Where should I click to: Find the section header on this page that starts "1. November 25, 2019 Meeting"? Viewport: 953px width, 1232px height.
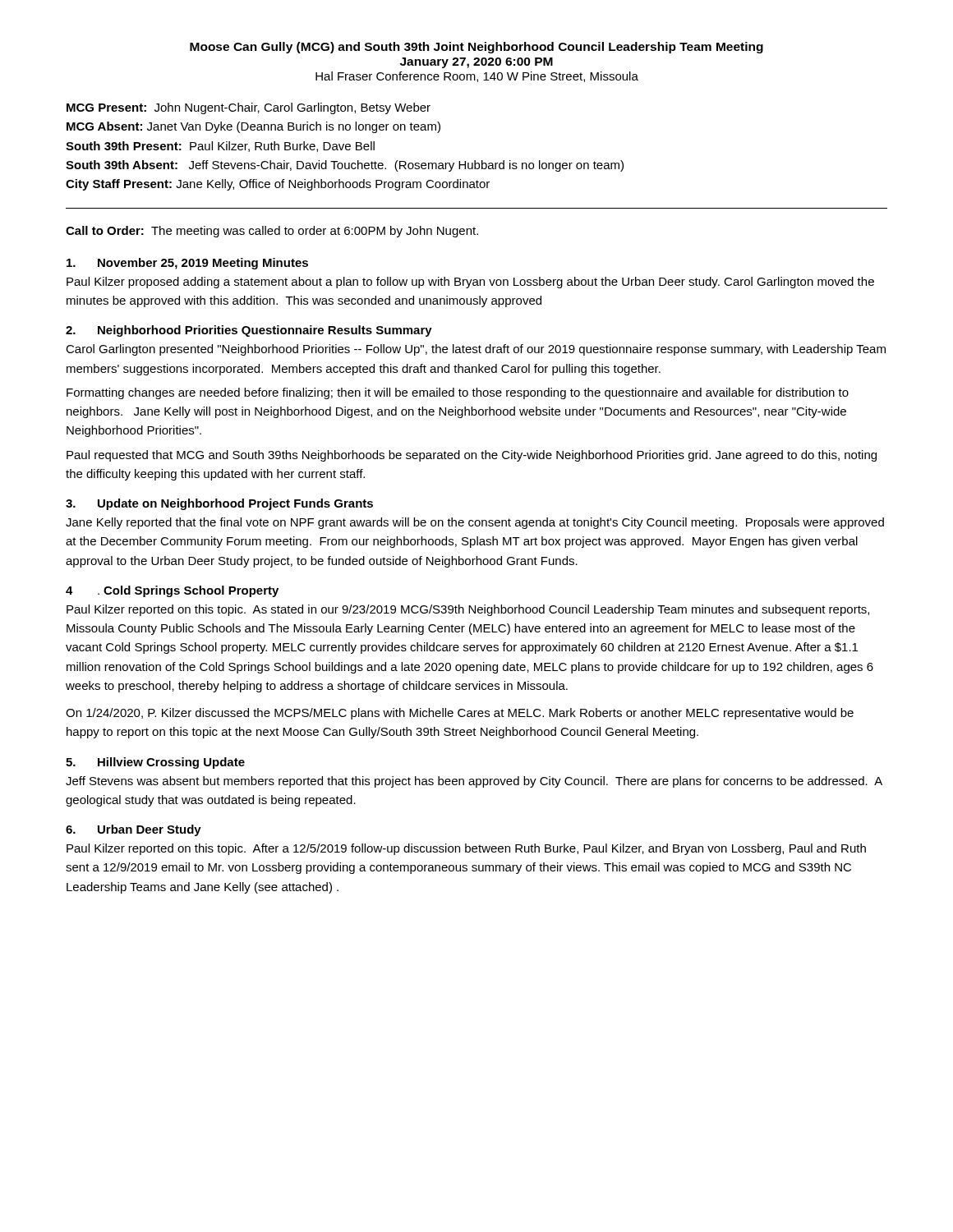(x=187, y=262)
